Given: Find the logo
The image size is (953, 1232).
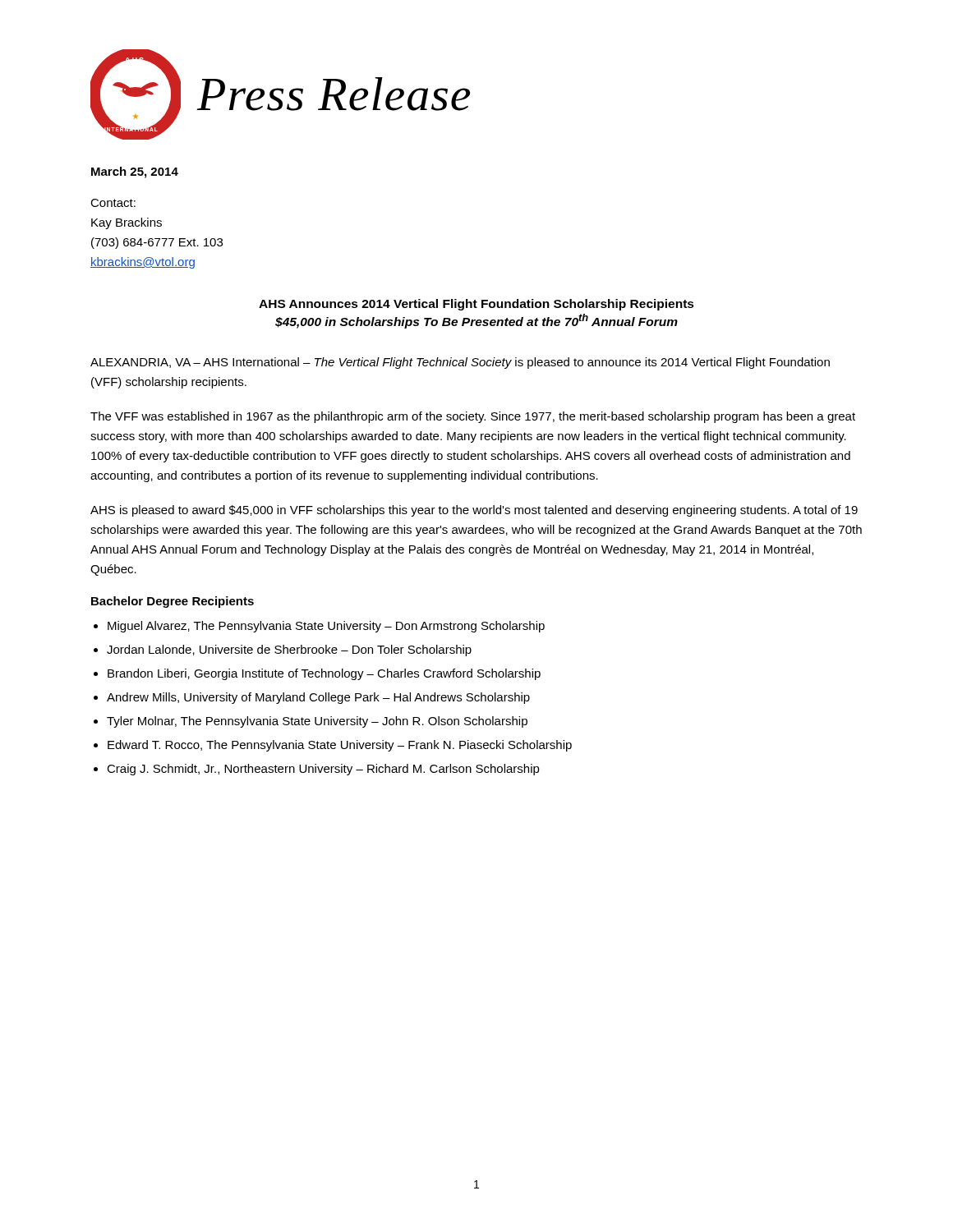Looking at the screenshot, I should [x=476, y=94].
